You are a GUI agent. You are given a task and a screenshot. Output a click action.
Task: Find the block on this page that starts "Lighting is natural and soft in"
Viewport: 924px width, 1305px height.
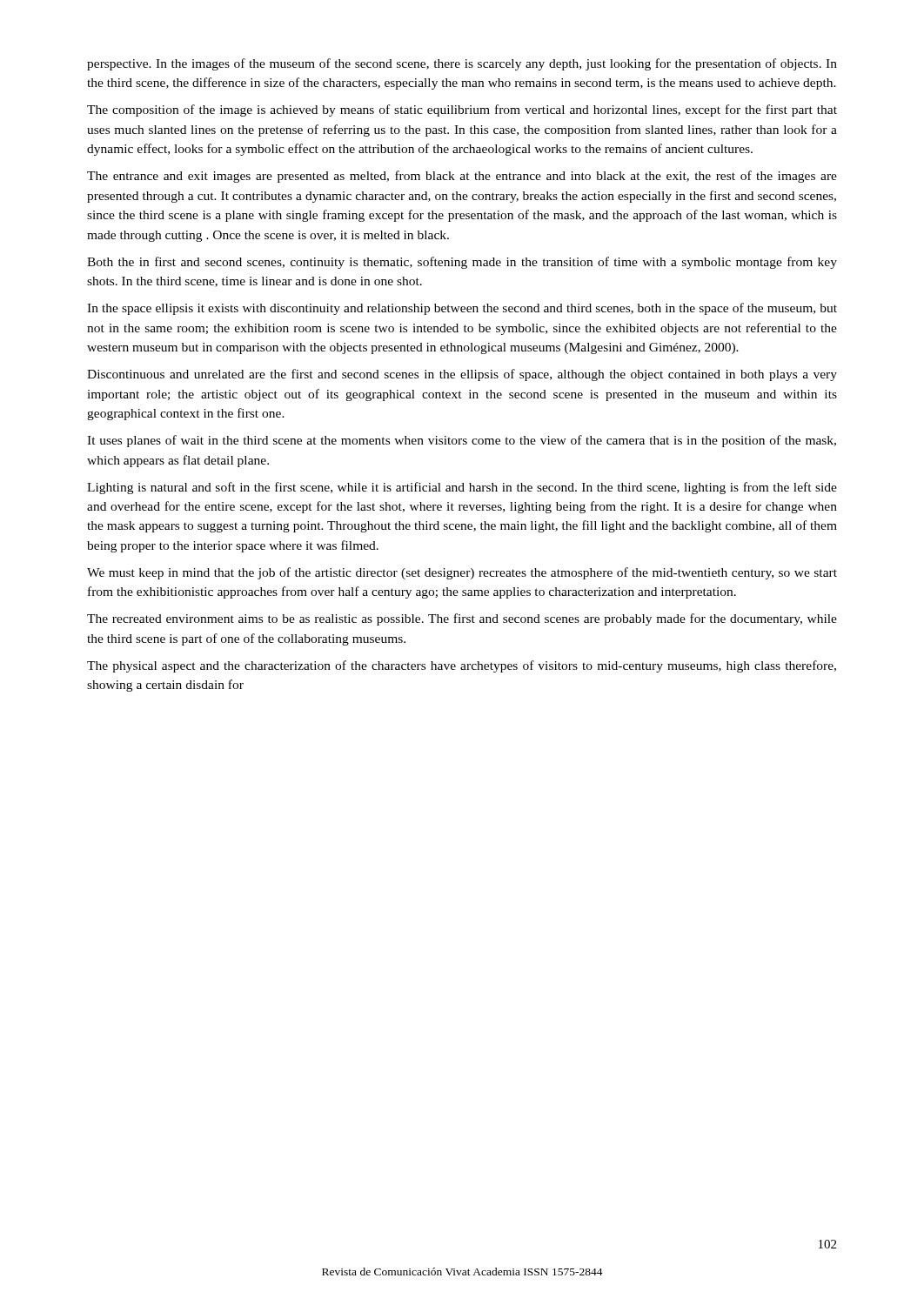(462, 516)
